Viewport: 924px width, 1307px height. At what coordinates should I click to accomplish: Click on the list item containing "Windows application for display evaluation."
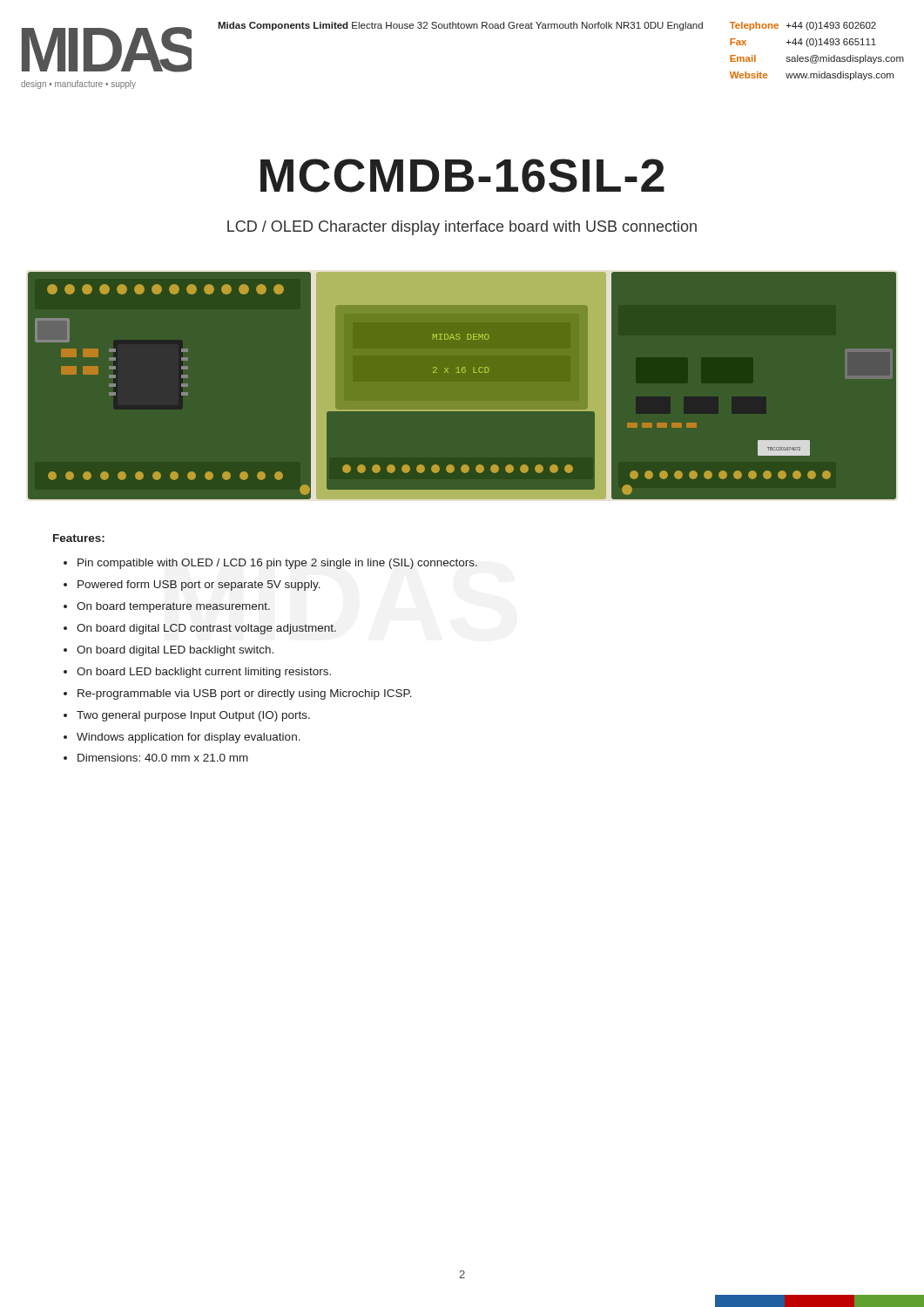pyautogui.click(x=189, y=736)
